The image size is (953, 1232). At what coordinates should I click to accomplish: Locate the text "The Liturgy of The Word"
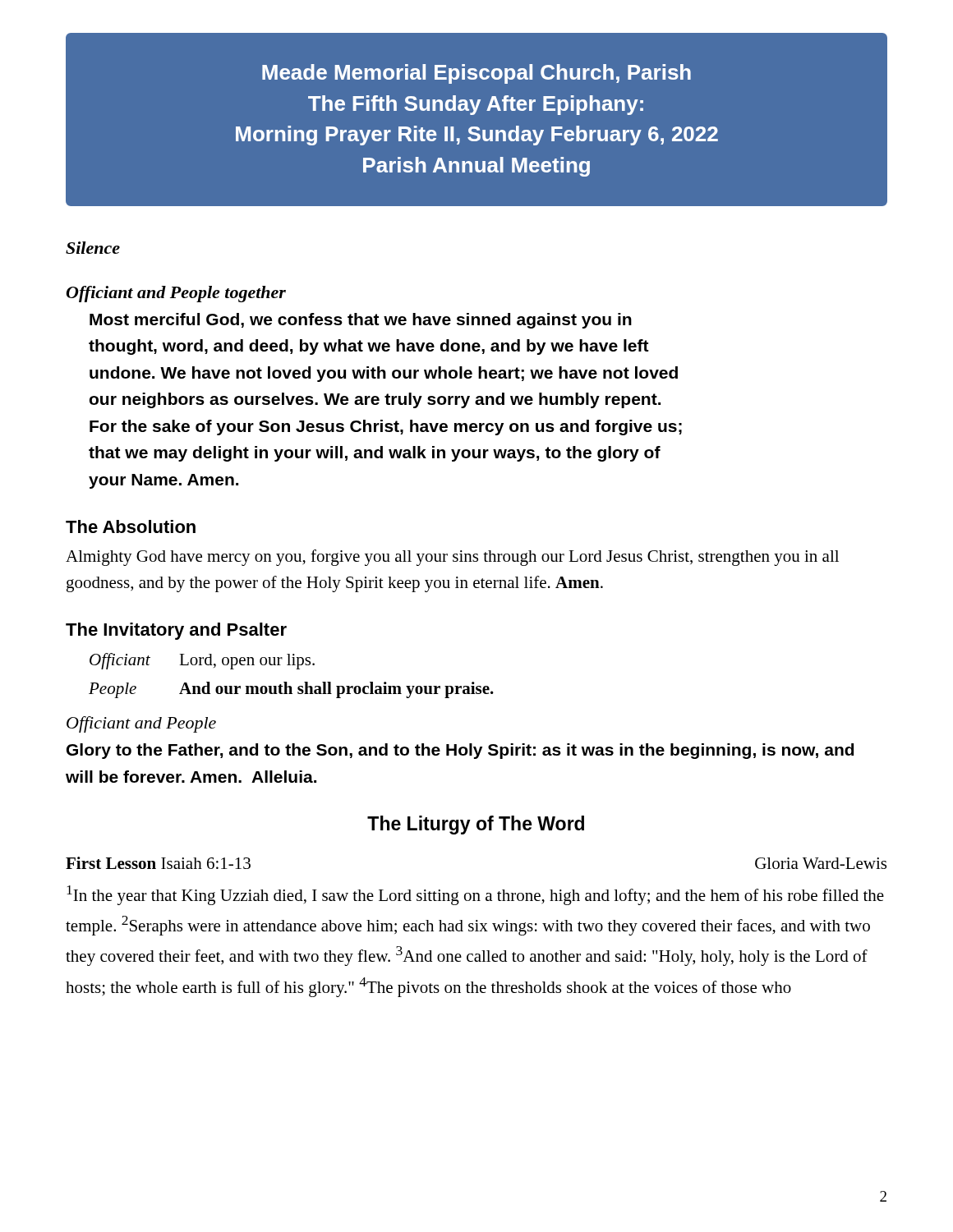(x=476, y=824)
